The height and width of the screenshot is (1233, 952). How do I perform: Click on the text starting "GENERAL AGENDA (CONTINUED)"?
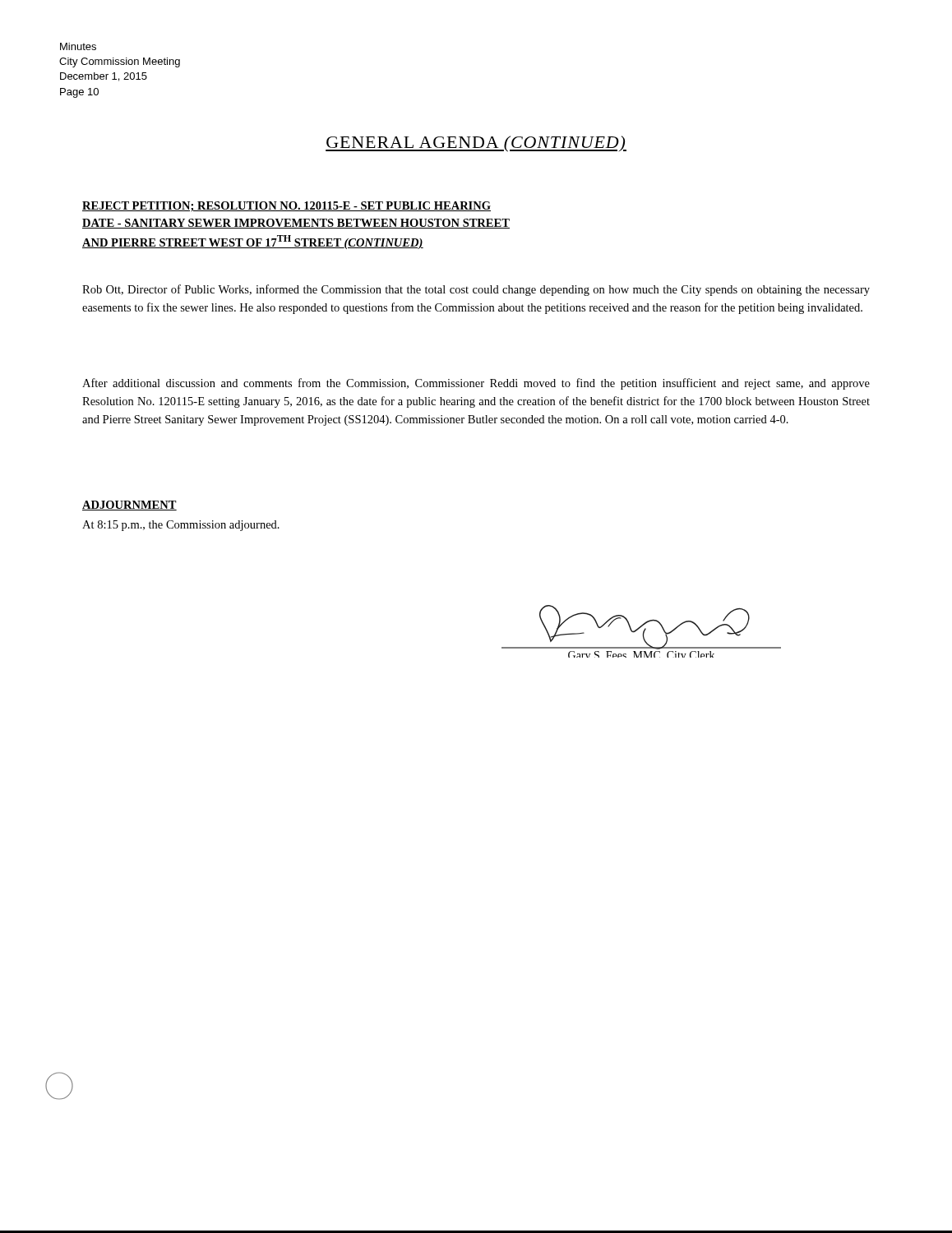click(x=476, y=142)
